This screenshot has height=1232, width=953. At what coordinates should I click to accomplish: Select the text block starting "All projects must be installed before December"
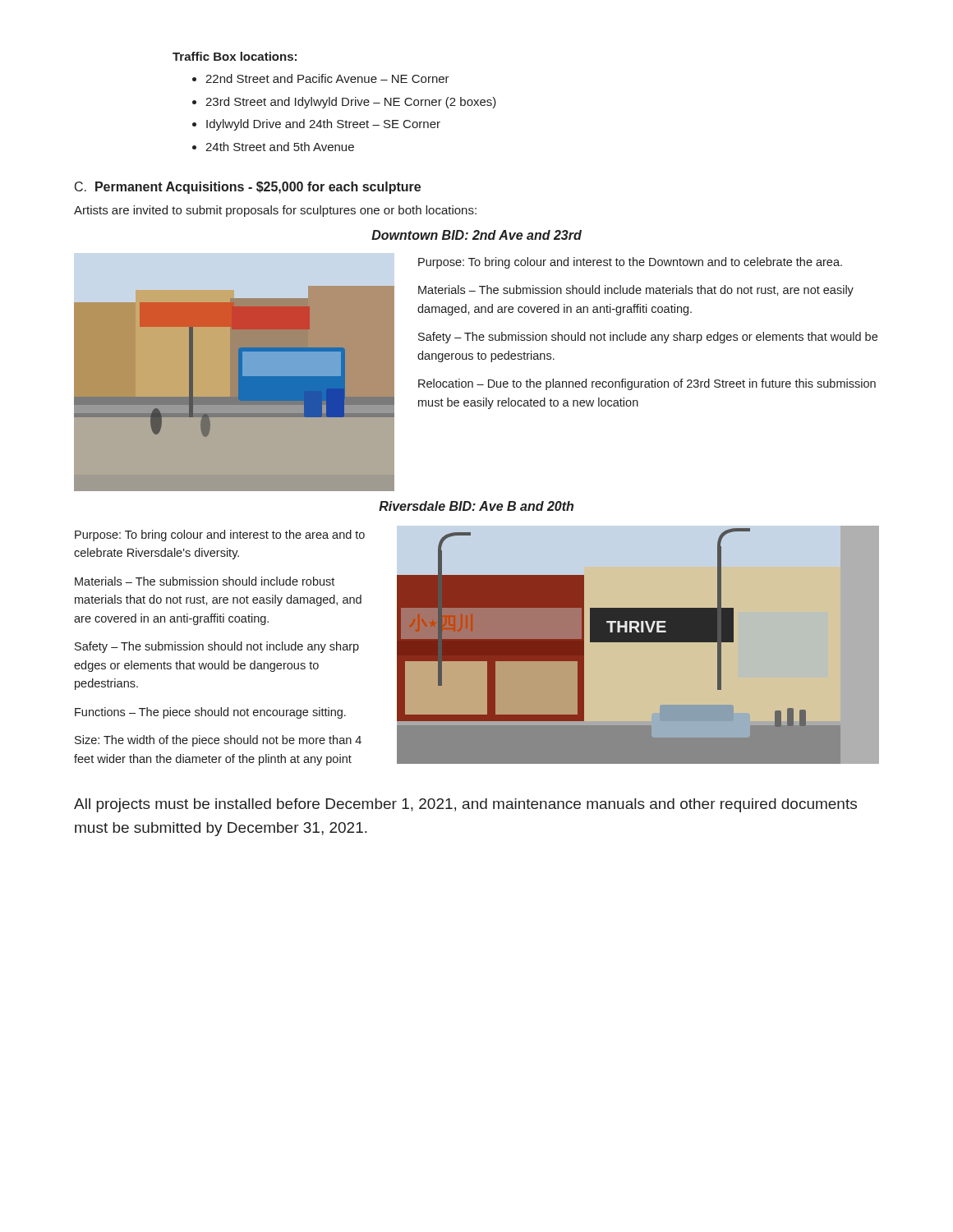point(466,815)
